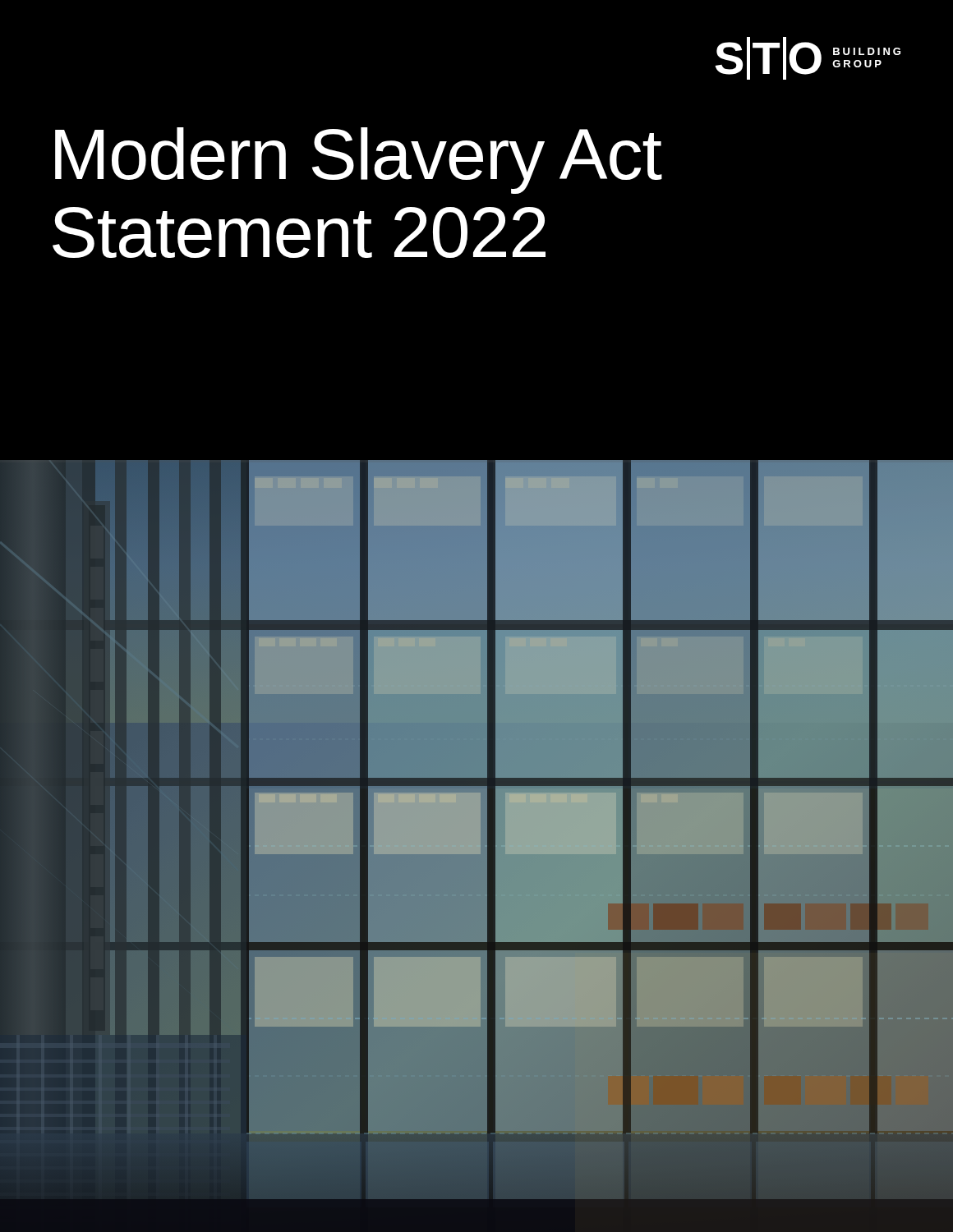Locate the photo
The image size is (953, 1232).
click(476, 846)
